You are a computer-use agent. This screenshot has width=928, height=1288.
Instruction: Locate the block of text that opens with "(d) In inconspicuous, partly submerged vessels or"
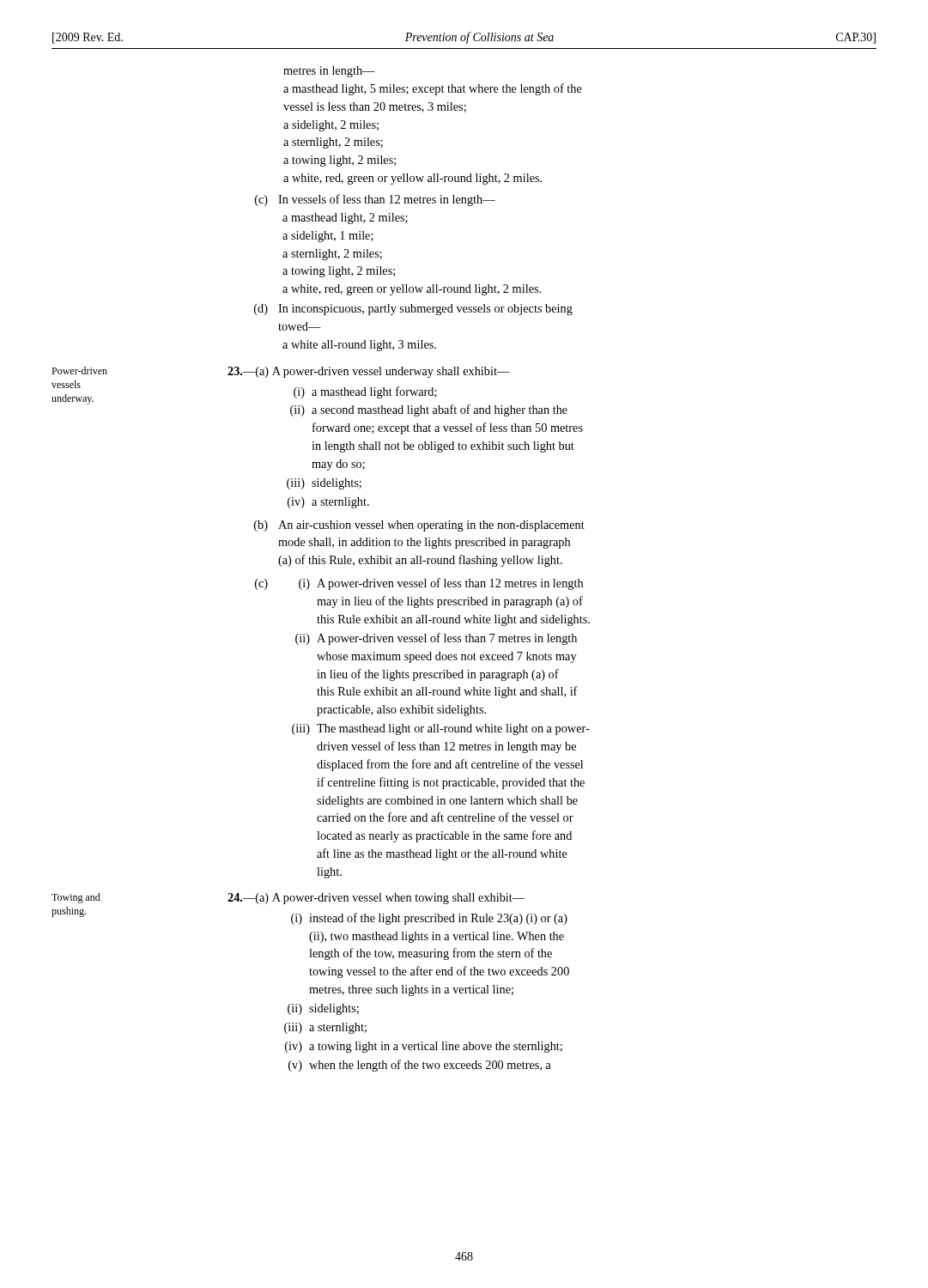[413, 310]
